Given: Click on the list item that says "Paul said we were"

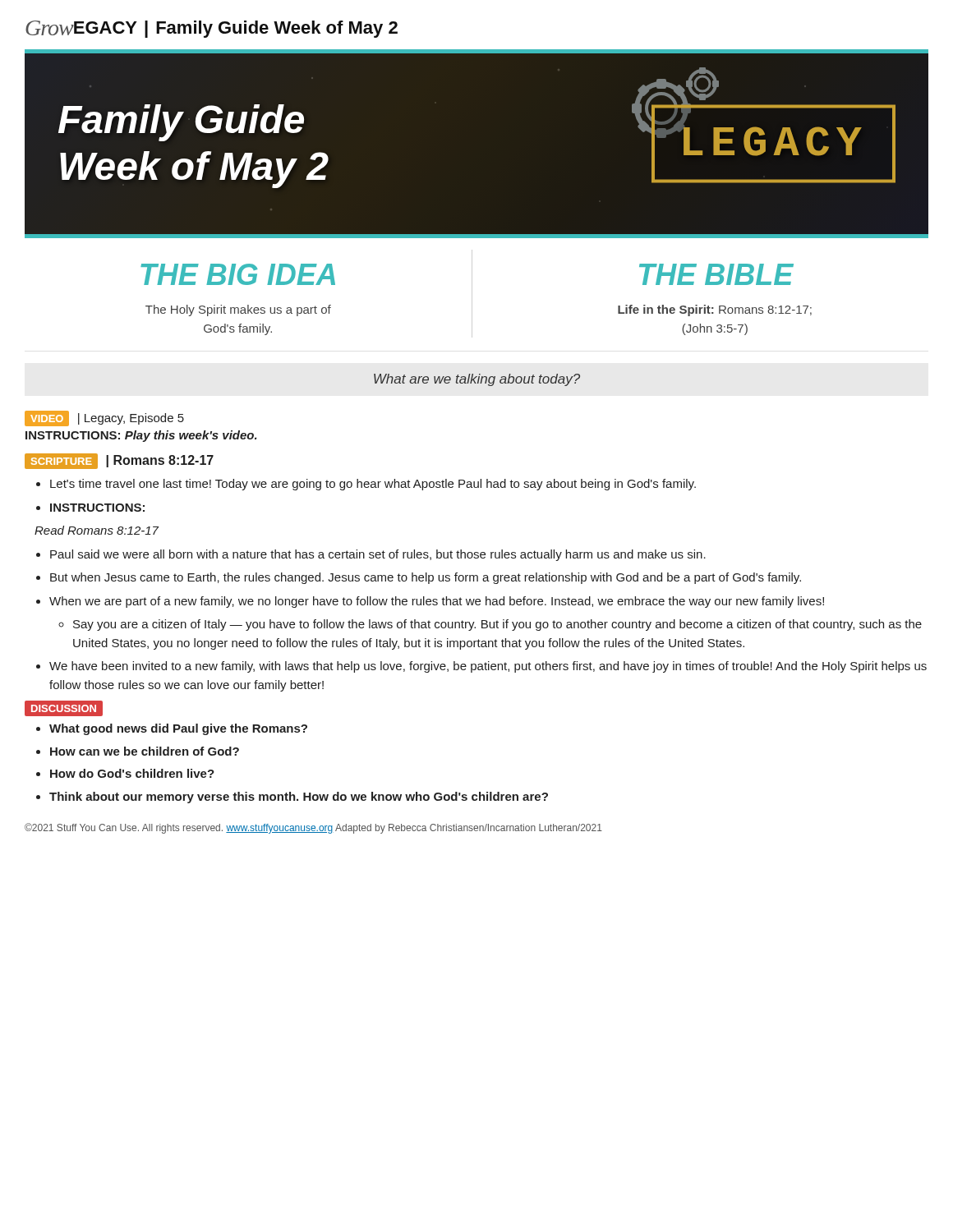Looking at the screenshot, I should coord(378,554).
